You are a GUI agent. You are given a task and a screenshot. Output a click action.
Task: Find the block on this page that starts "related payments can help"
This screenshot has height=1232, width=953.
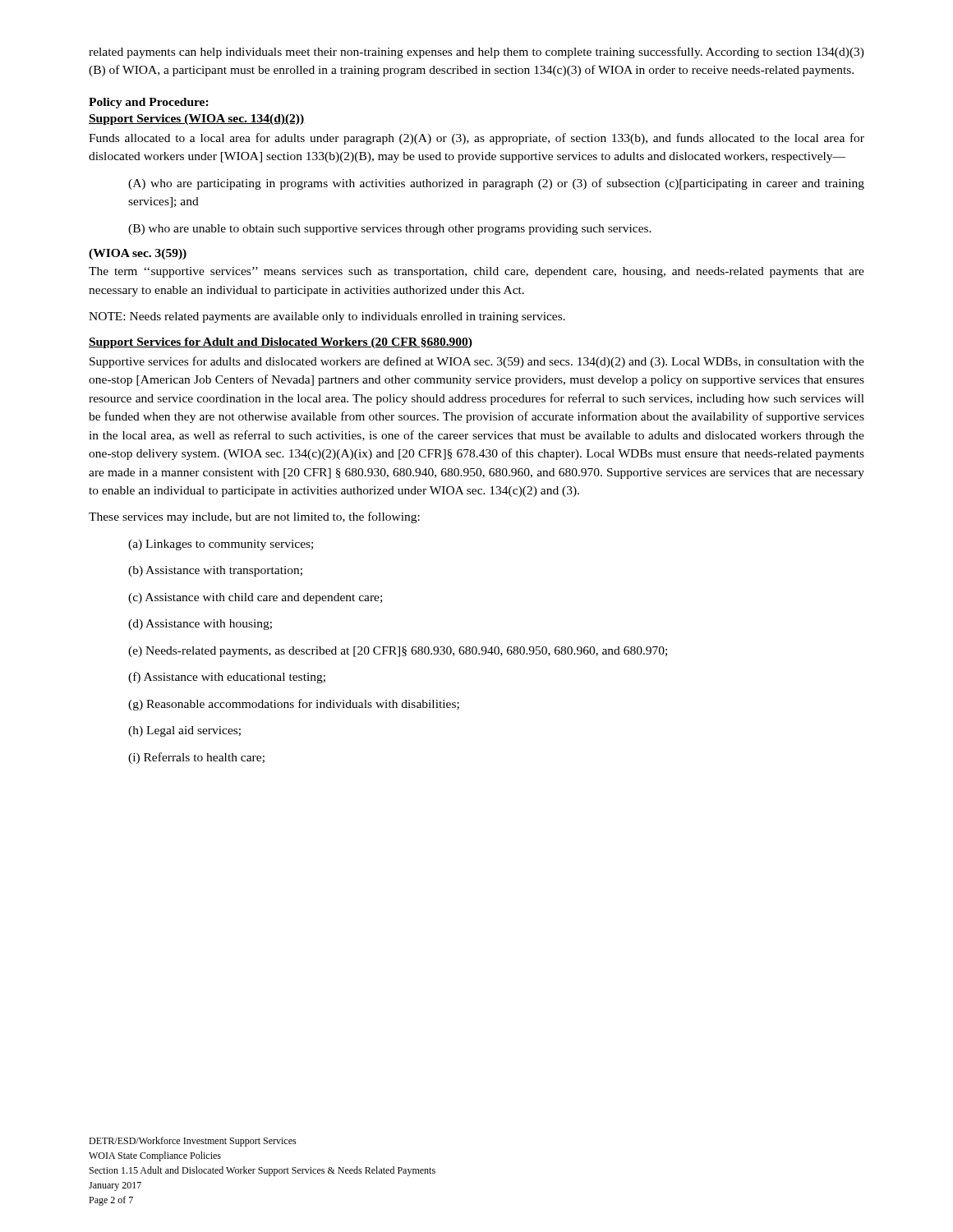pos(476,61)
